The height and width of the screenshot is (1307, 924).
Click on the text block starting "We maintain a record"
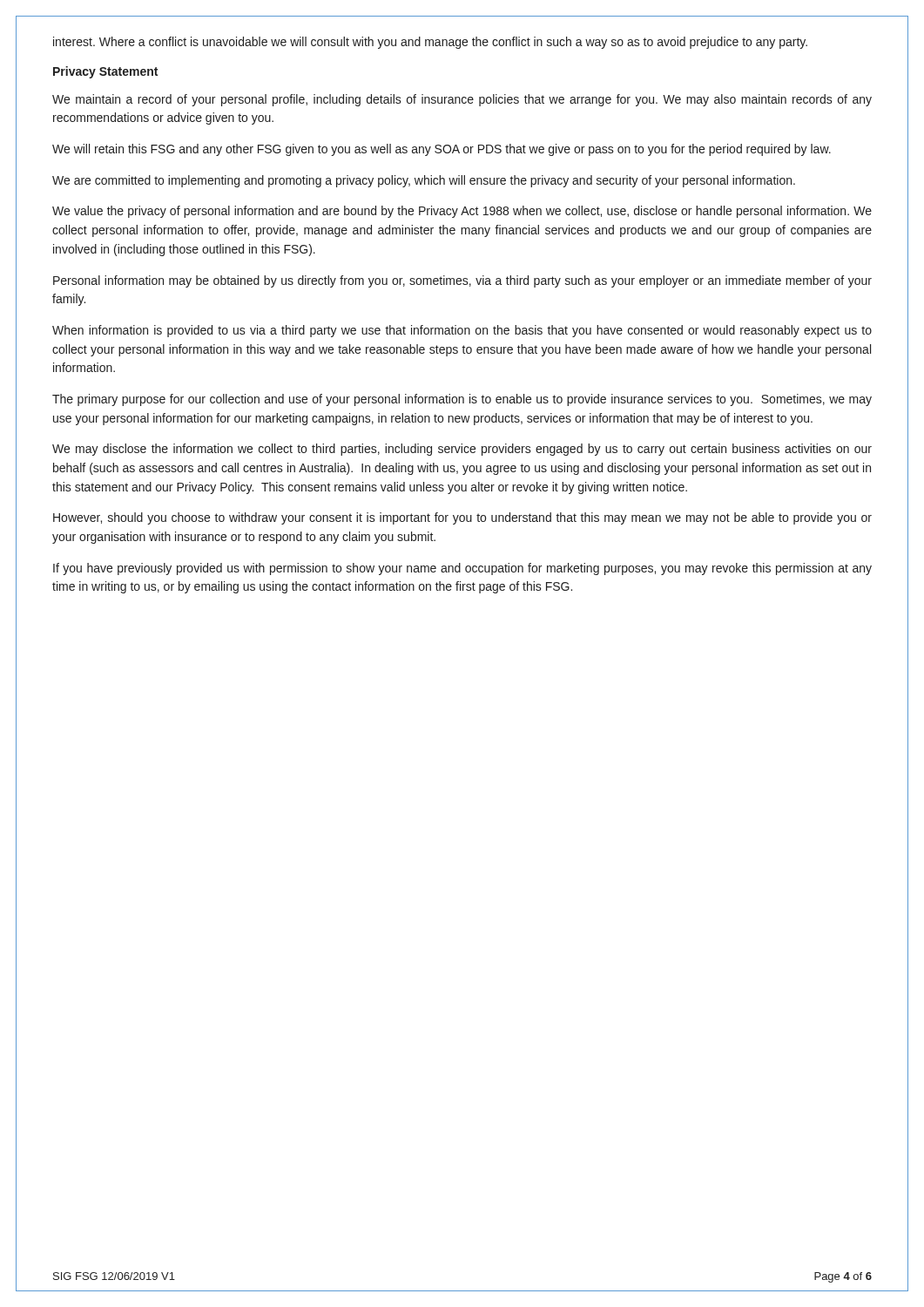[x=462, y=109]
